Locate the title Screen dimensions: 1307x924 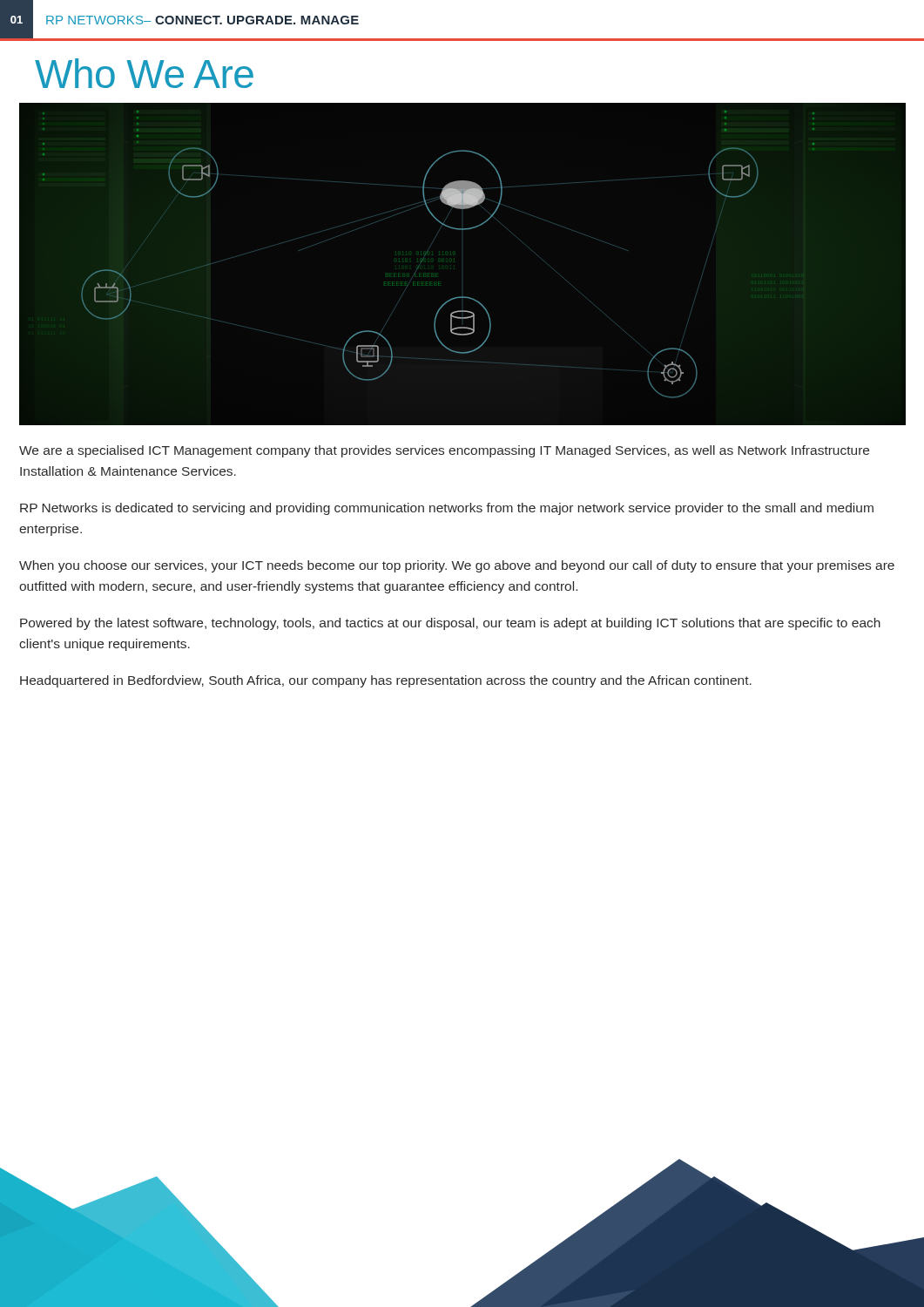coord(145,74)
